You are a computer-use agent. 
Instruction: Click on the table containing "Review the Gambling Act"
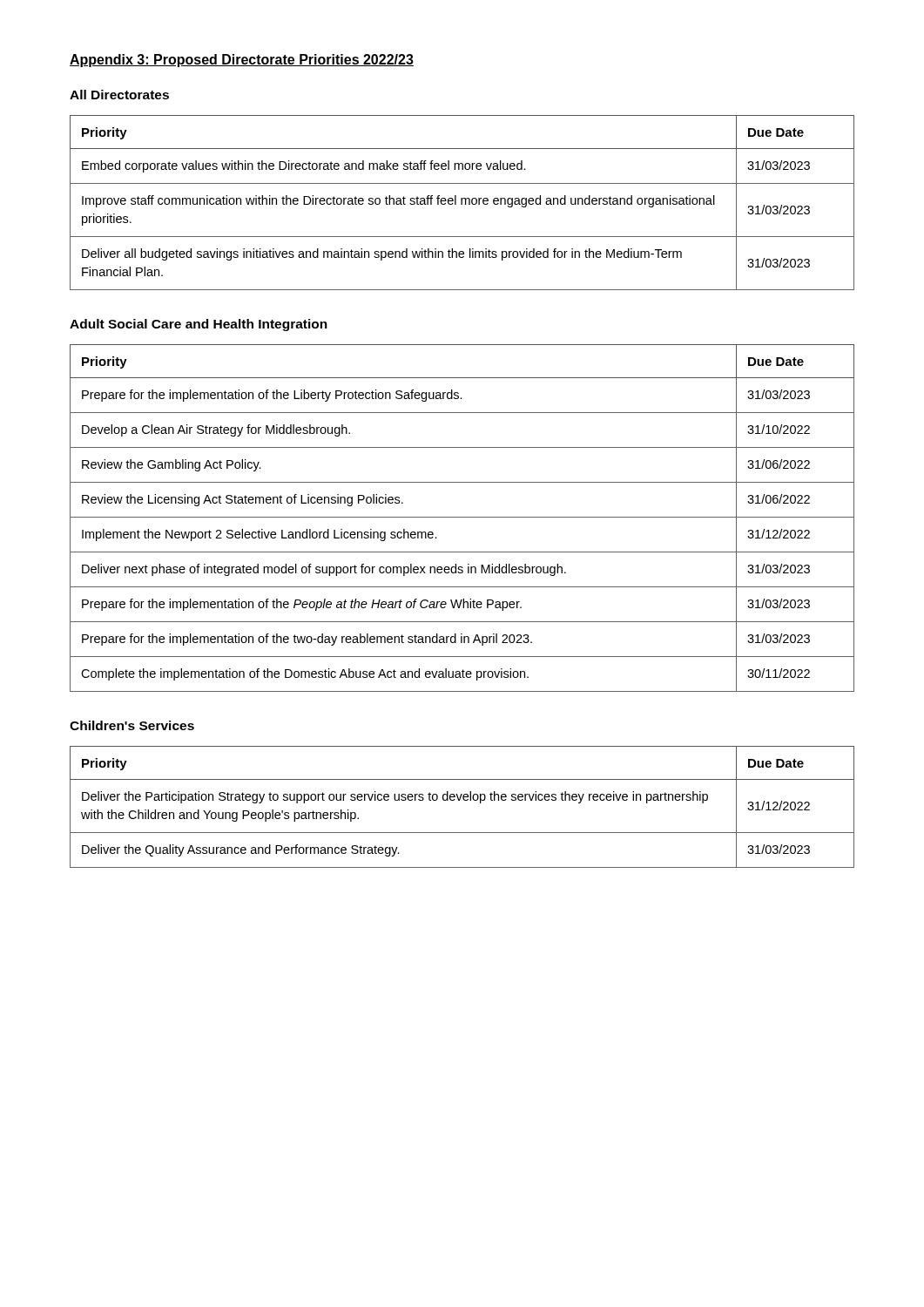tap(462, 518)
